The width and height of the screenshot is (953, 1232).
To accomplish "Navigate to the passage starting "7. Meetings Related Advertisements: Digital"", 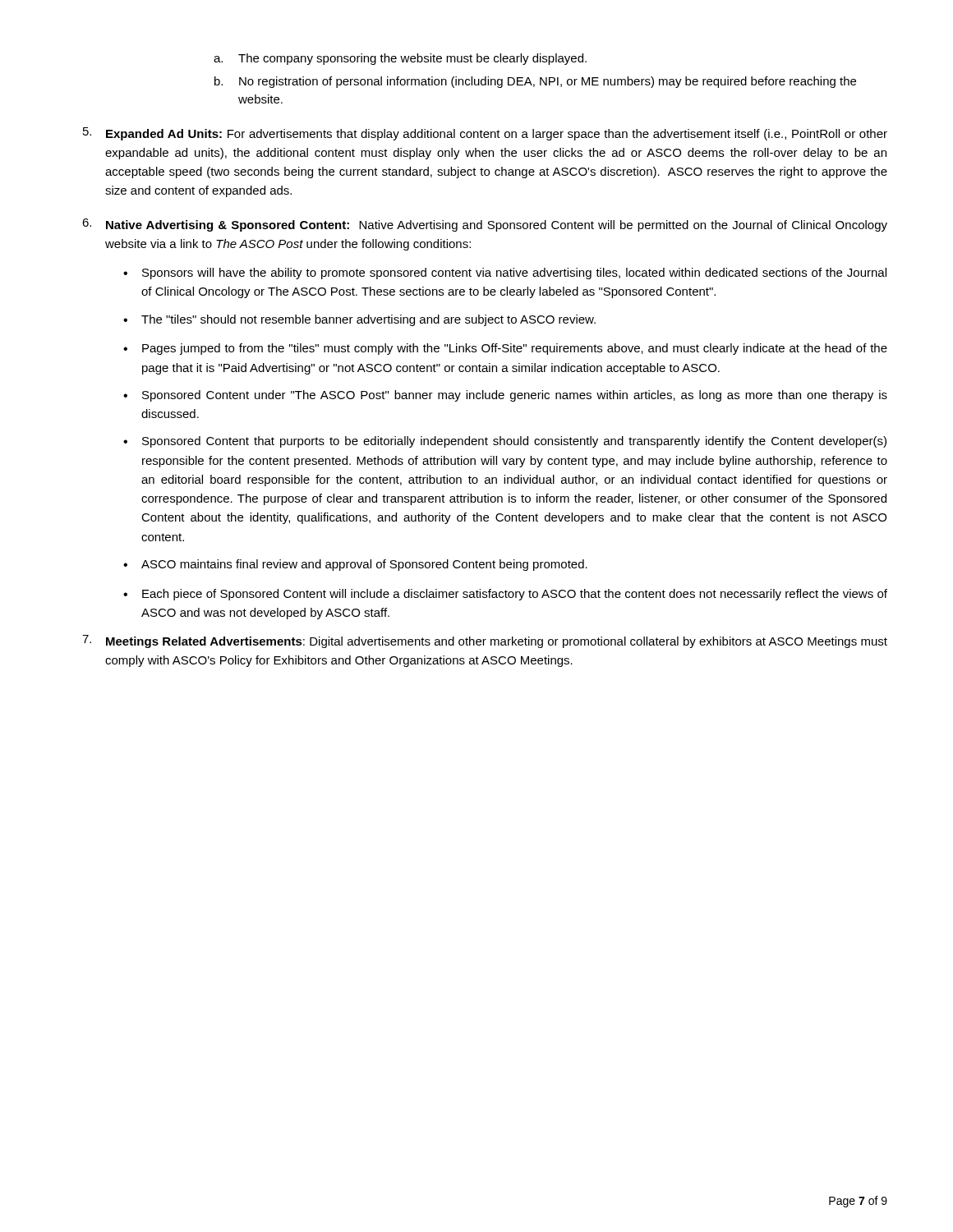I will (485, 651).
